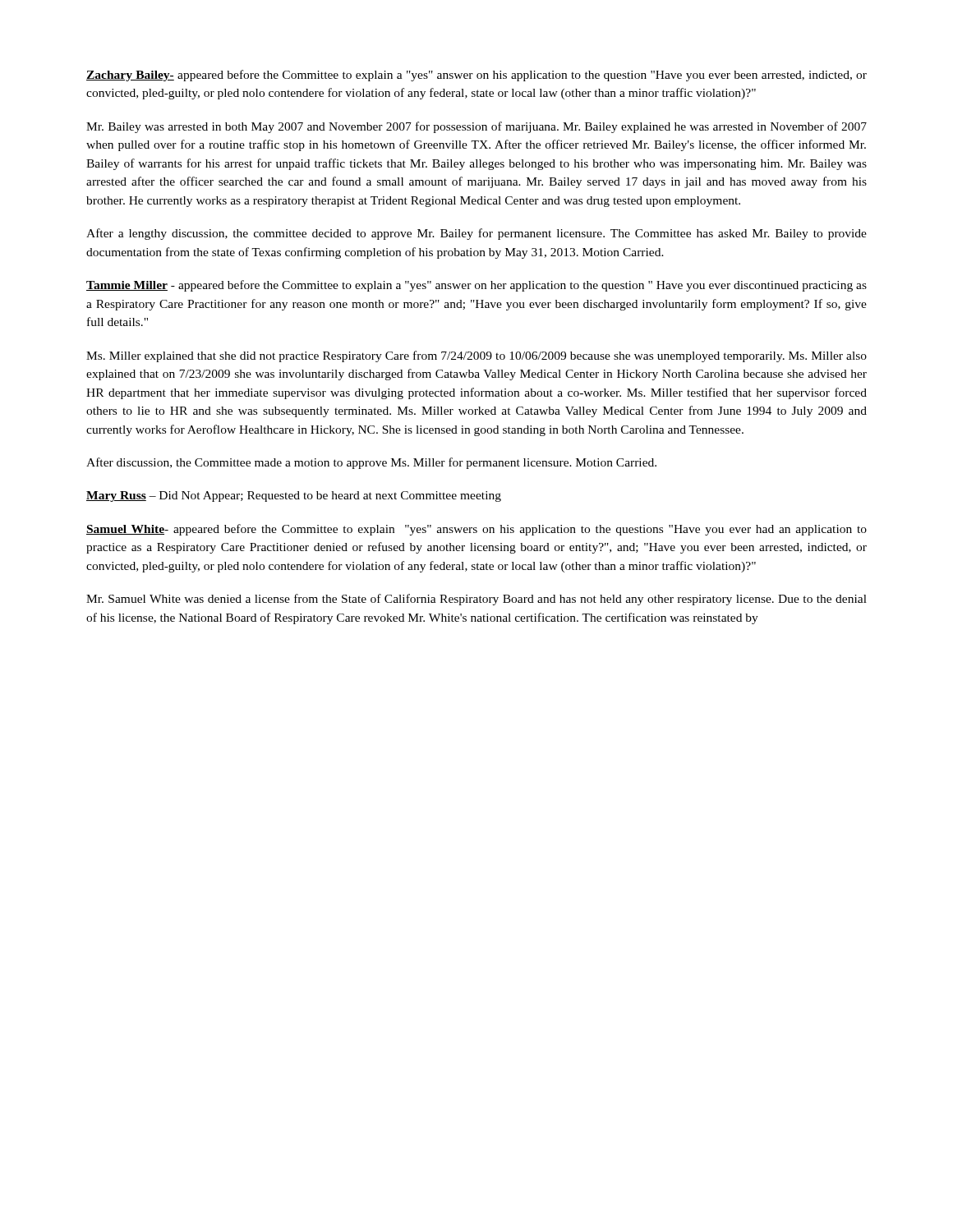Click the passage that begins "Tammie Miller - appeared before"

[x=476, y=303]
